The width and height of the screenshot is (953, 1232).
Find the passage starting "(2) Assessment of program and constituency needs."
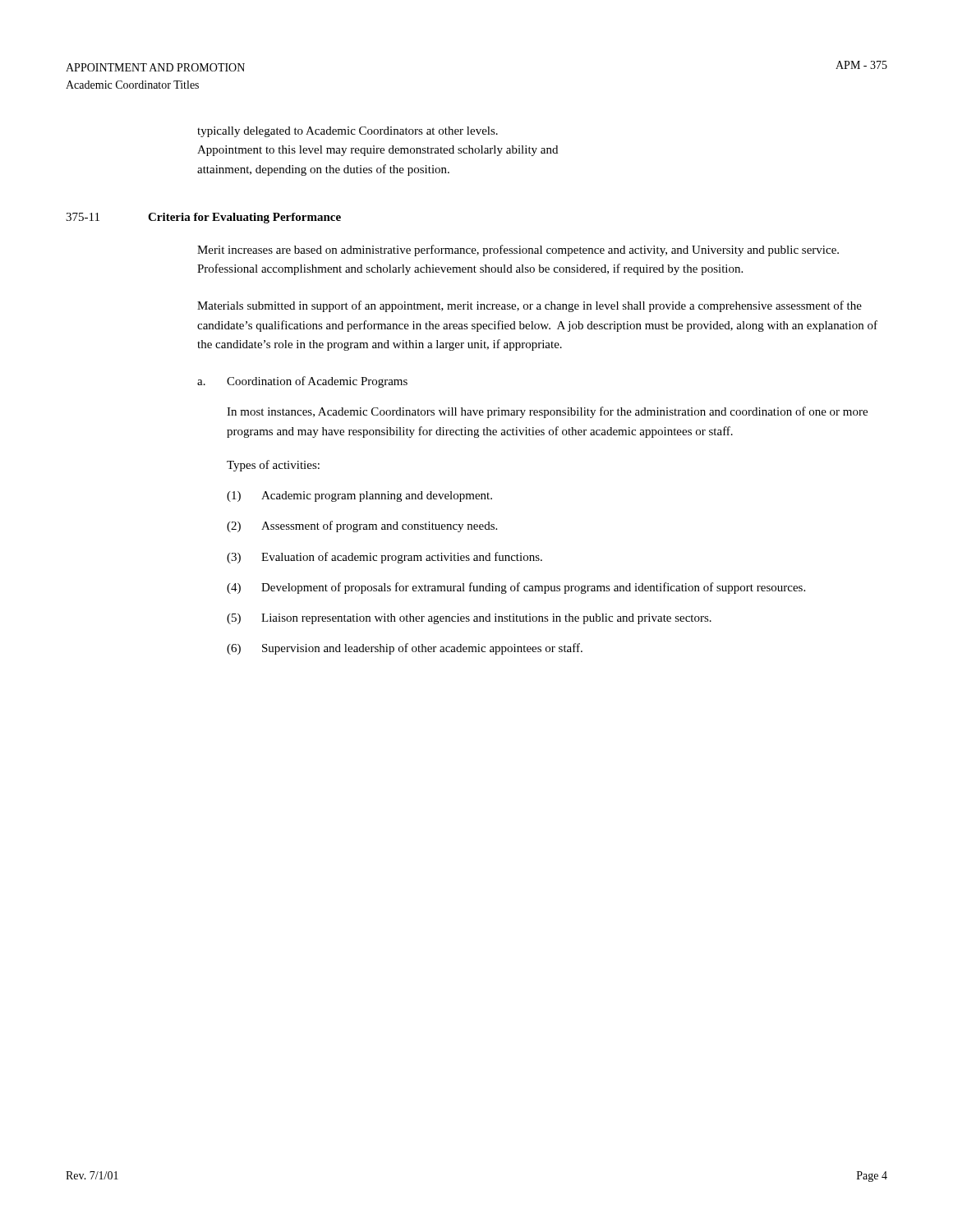coord(362,526)
